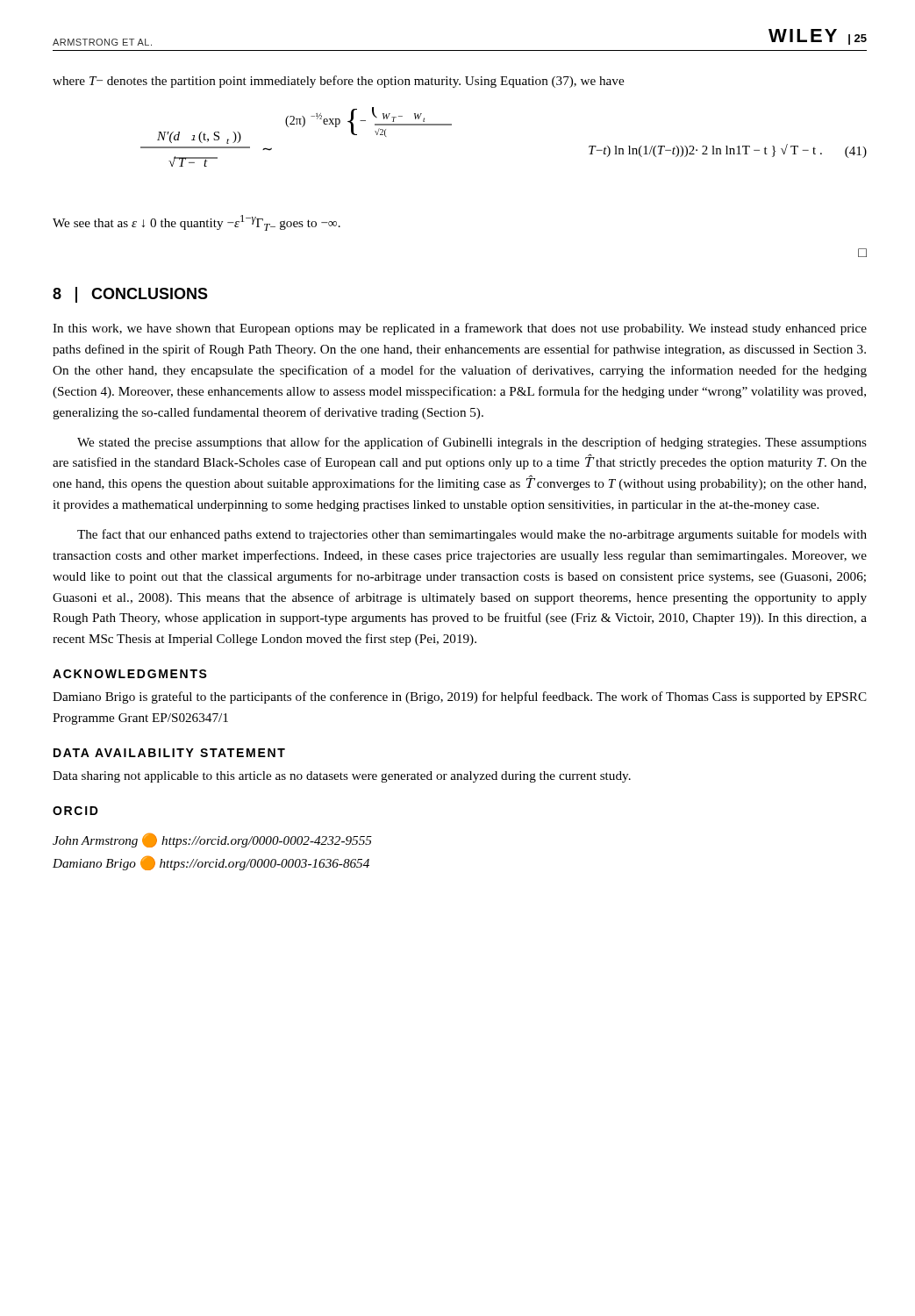
Task: Click the passage that begins "We see that"
Action: pyautogui.click(x=197, y=222)
